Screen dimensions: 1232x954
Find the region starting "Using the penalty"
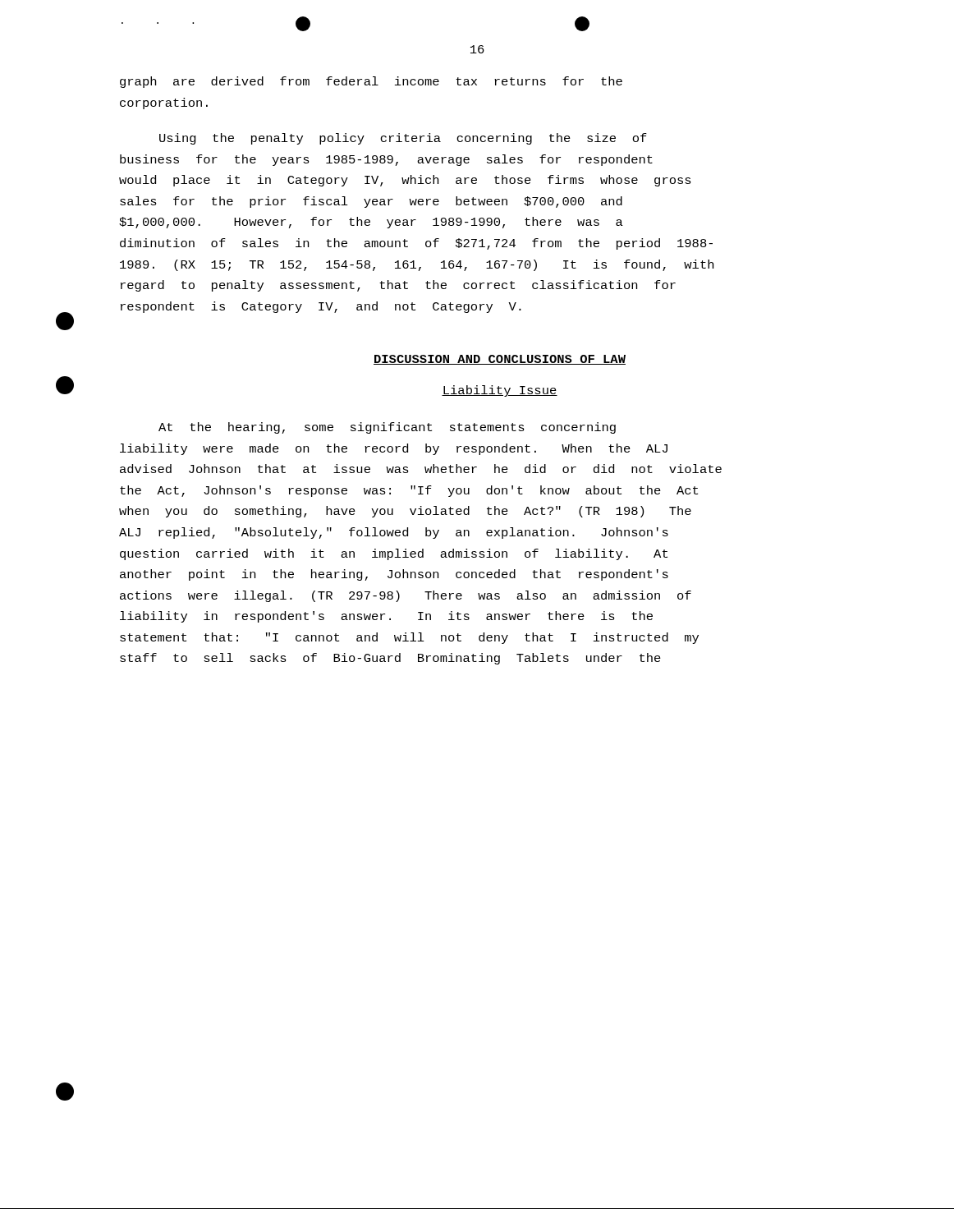[x=417, y=223]
